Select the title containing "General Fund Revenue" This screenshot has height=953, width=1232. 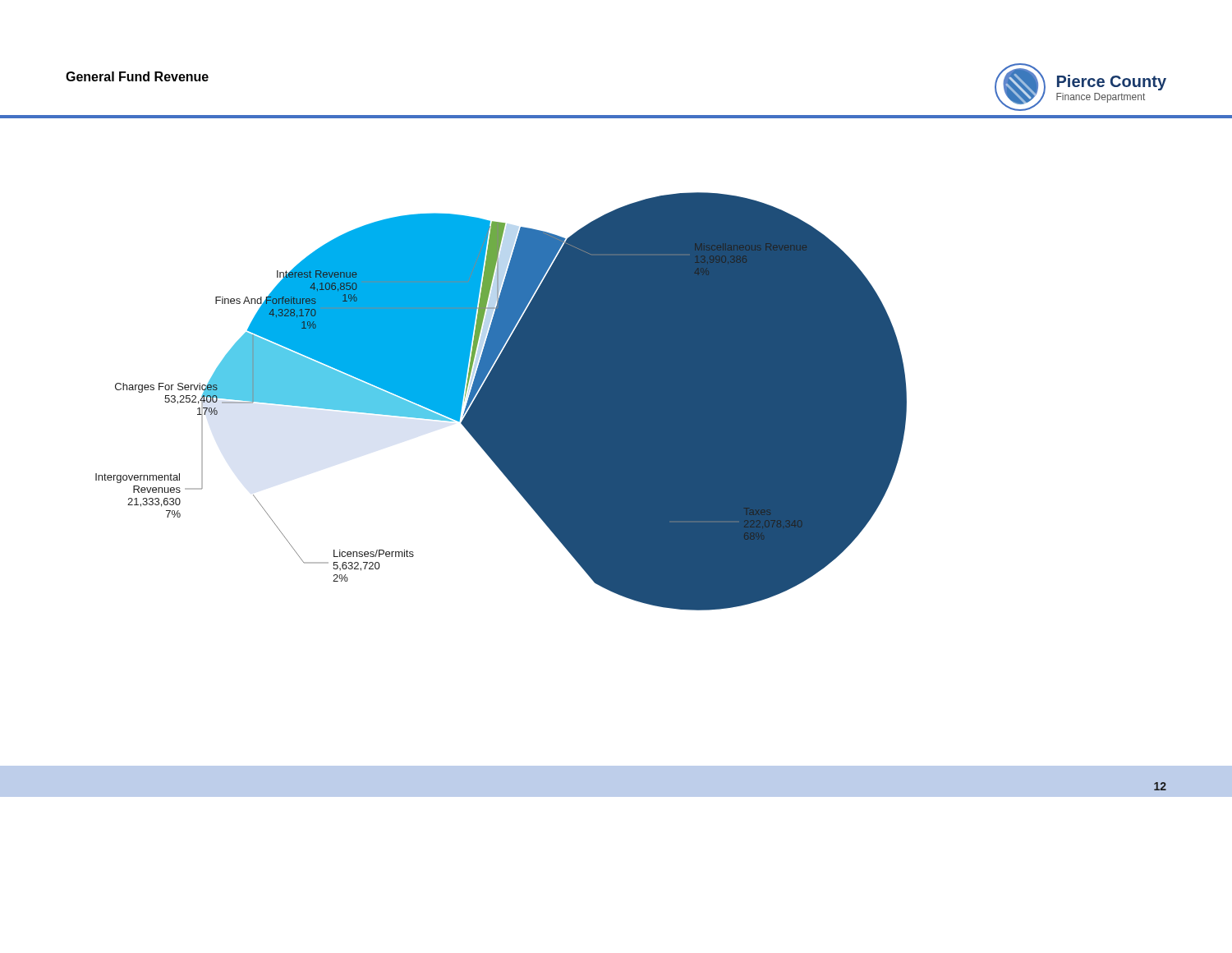137,77
